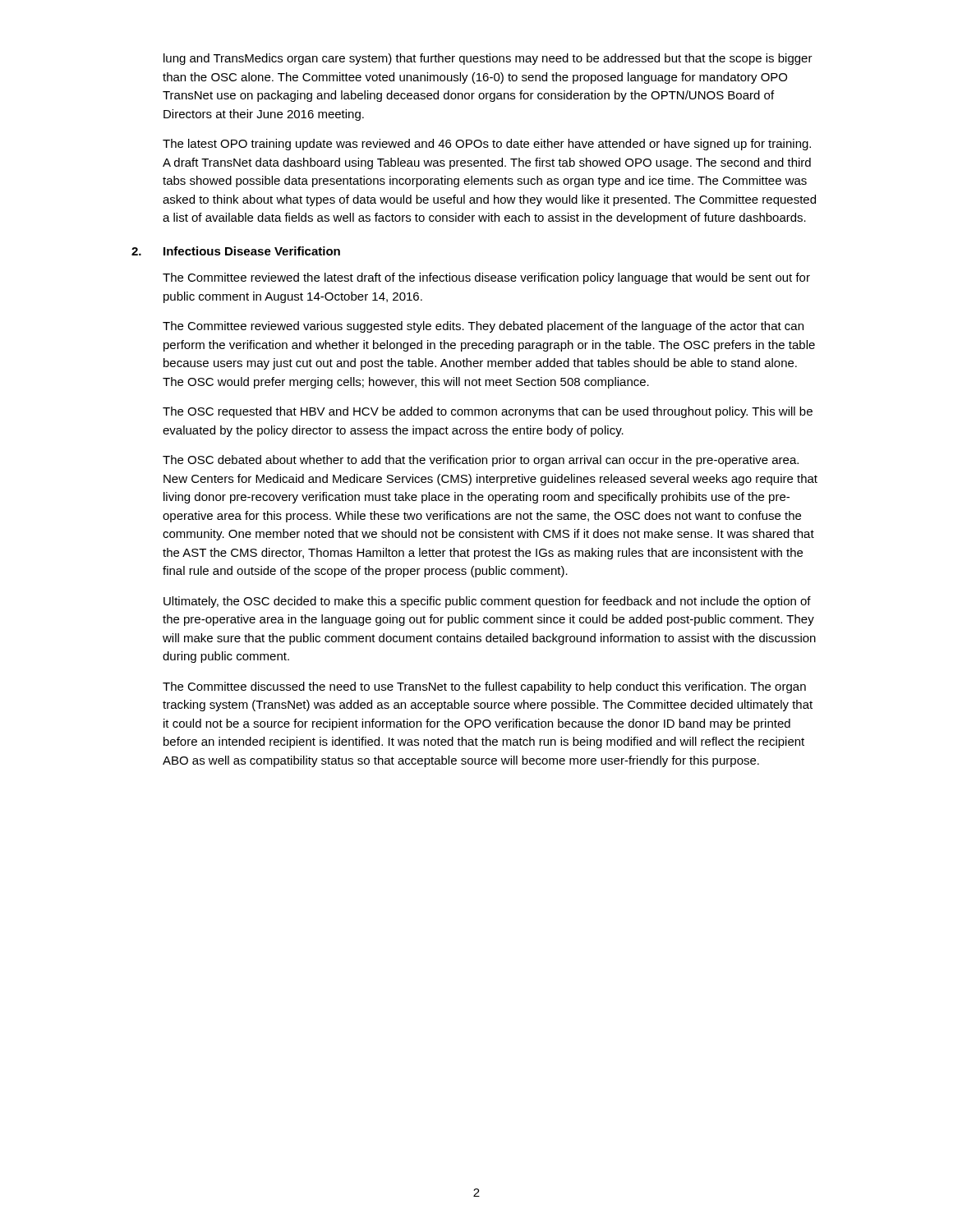Locate the block of text that opens with "lung and TransMedics organ care"
This screenshot has height=1232, width=953.
point(487,86)
